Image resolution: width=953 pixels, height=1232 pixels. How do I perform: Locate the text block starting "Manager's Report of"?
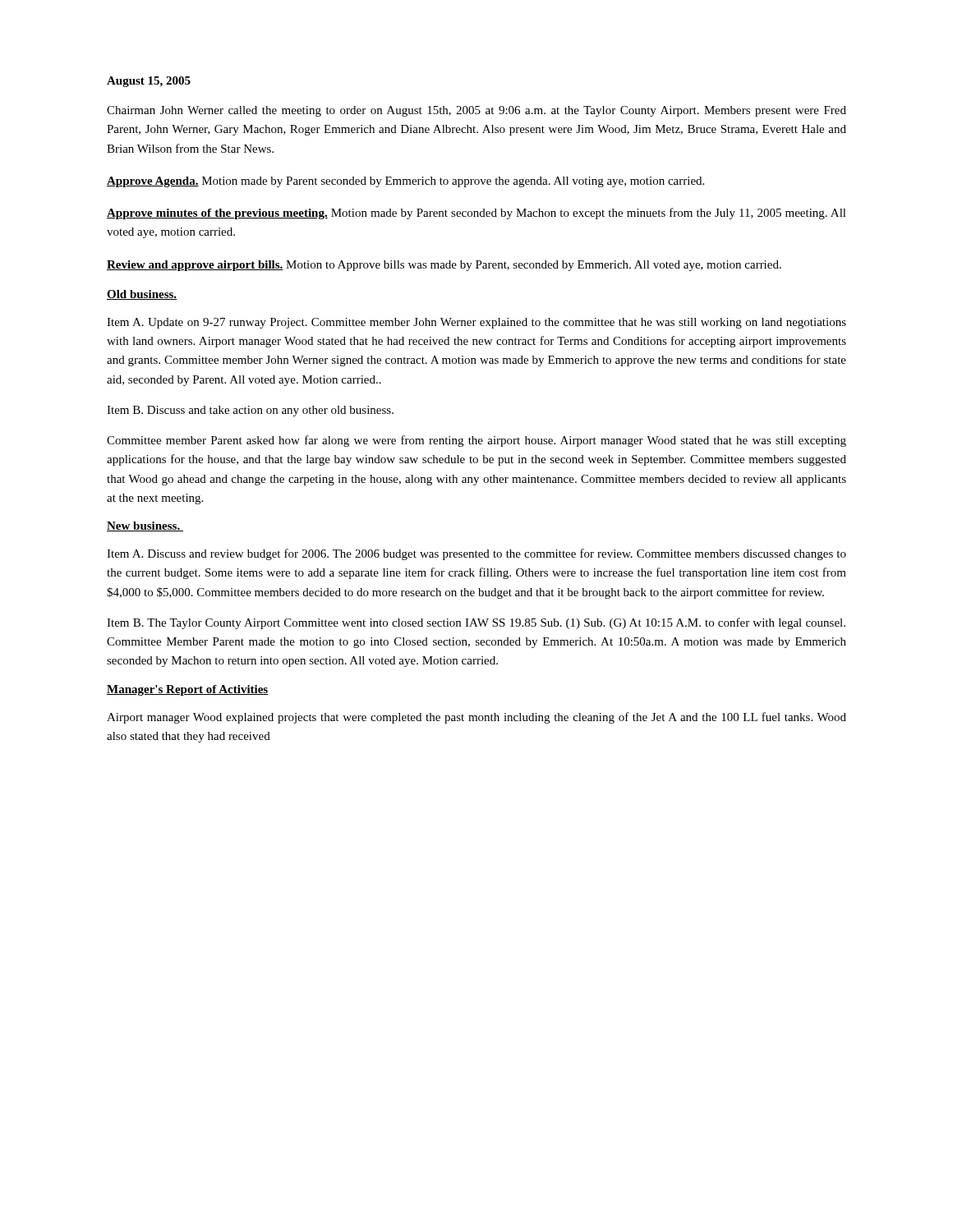point(187,689)
